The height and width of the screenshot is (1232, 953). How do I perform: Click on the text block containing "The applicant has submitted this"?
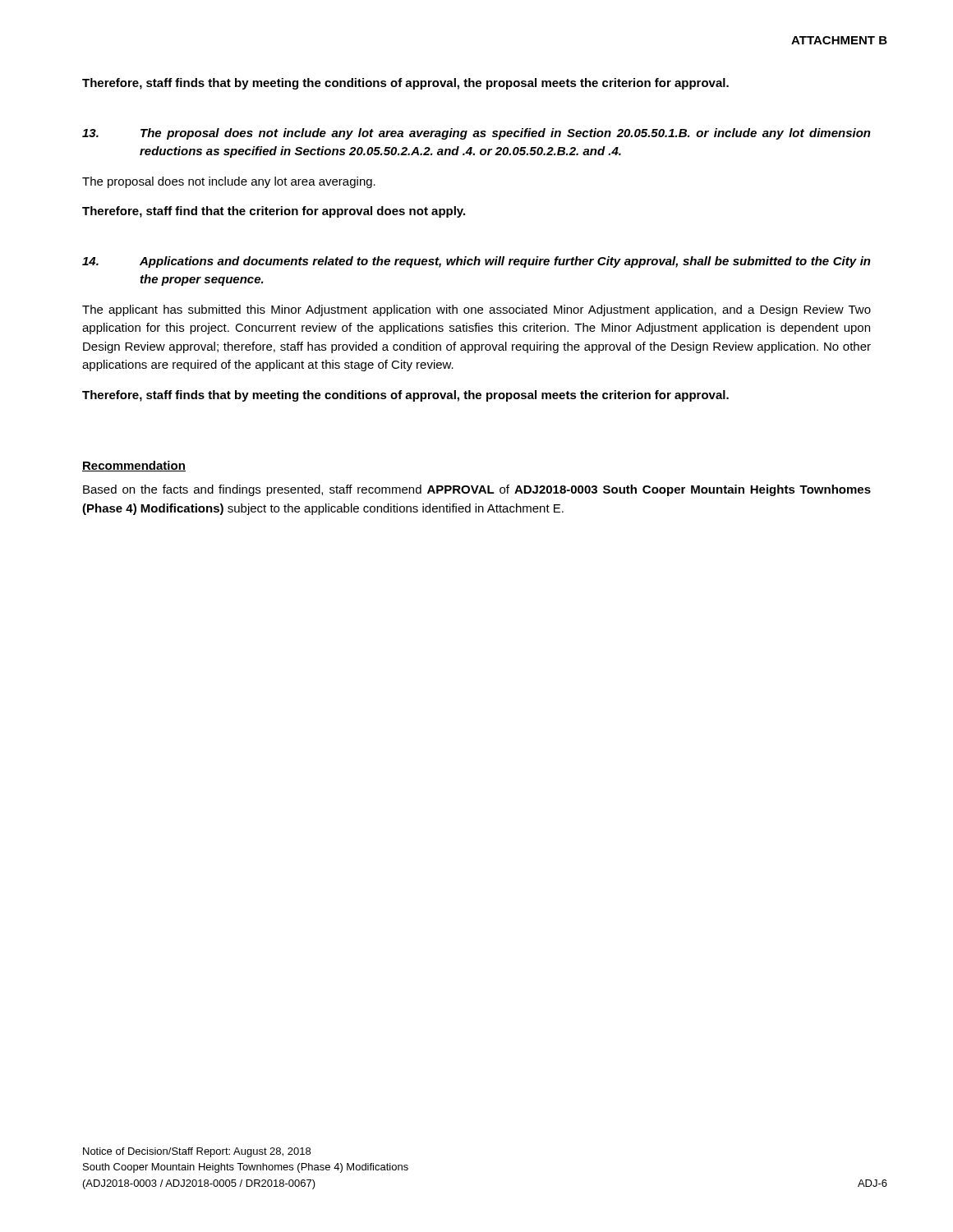(x=476, y=337)
